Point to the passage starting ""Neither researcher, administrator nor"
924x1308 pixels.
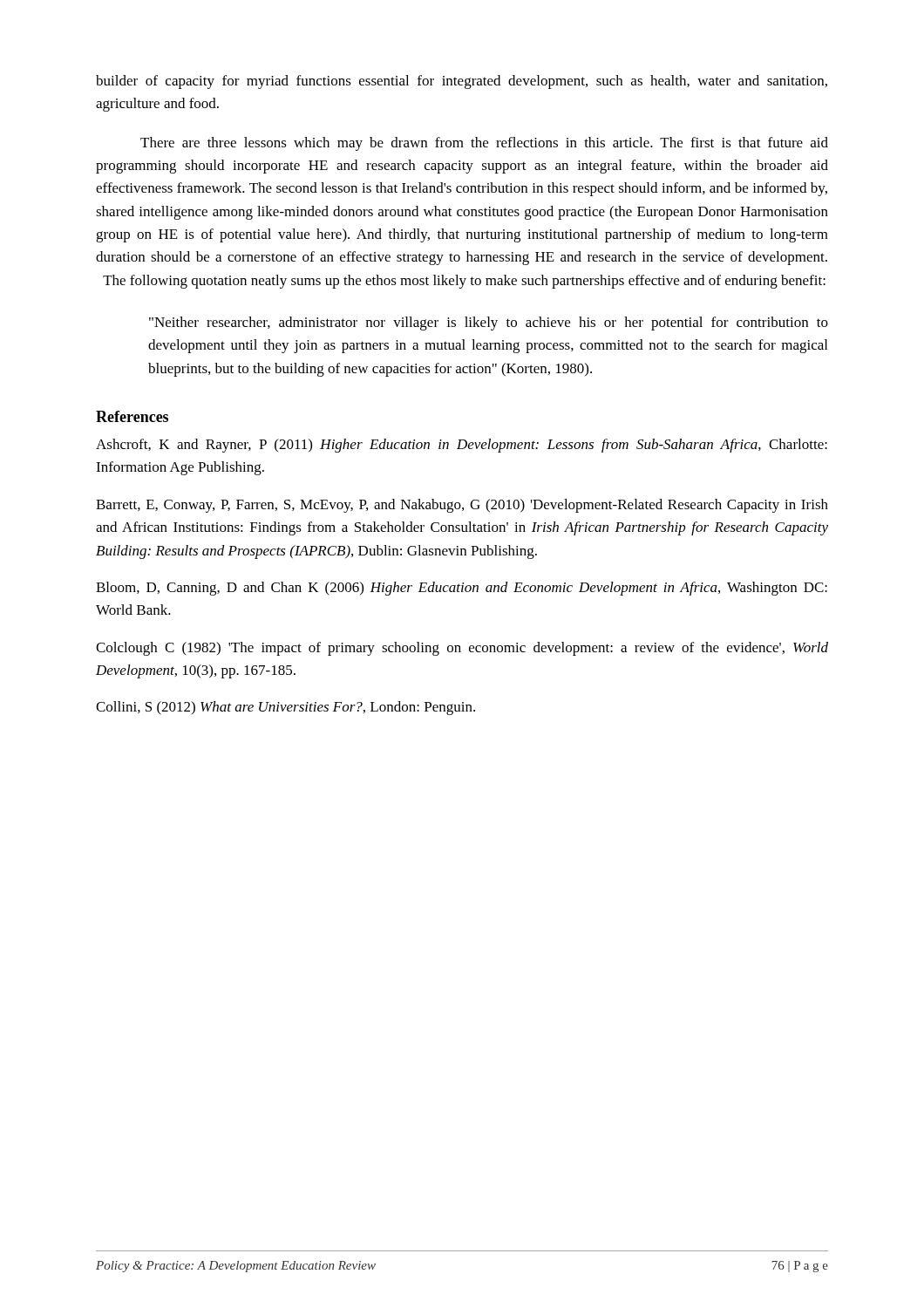488,345
